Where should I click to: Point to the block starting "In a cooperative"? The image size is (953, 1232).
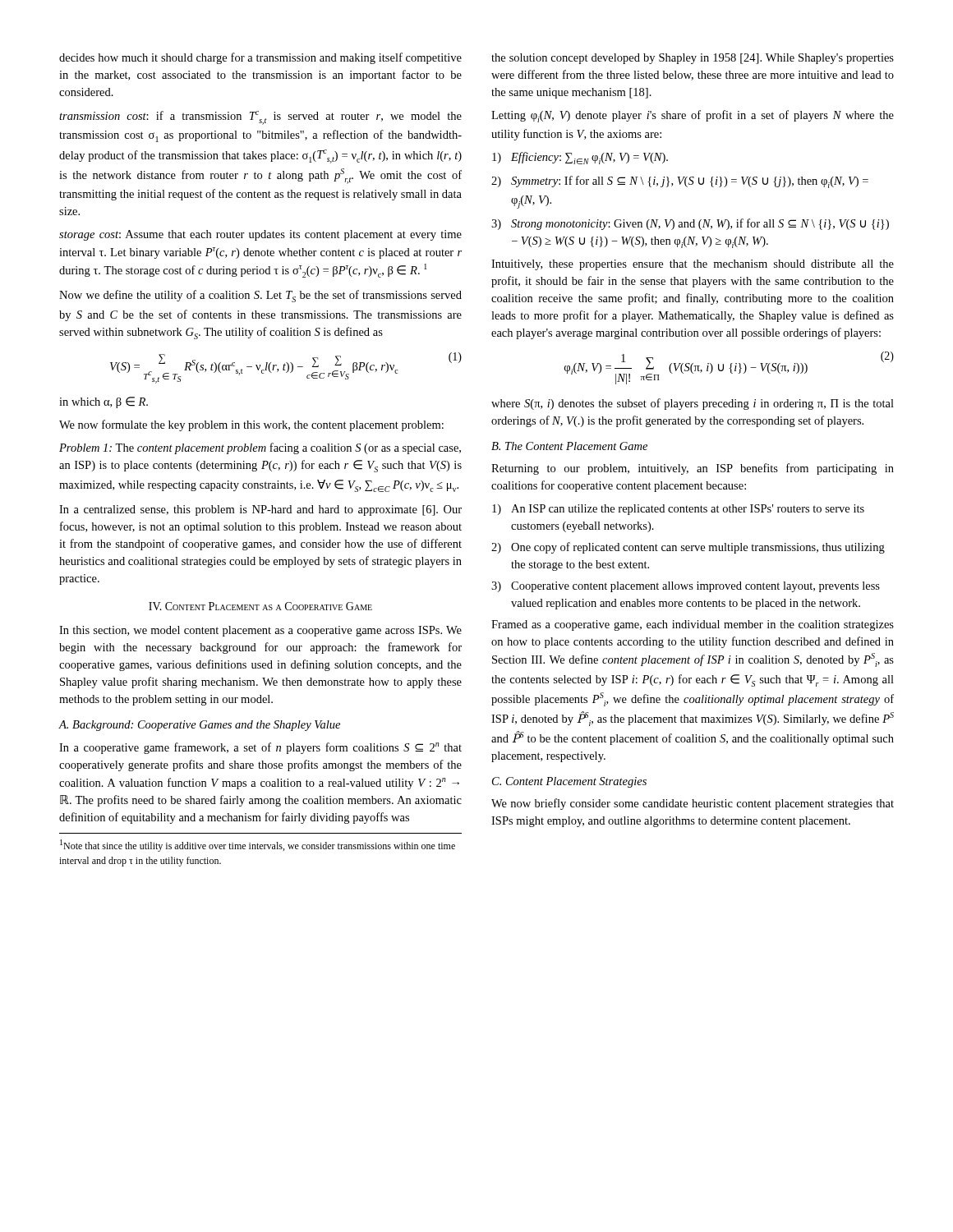(x=260, y=783)
